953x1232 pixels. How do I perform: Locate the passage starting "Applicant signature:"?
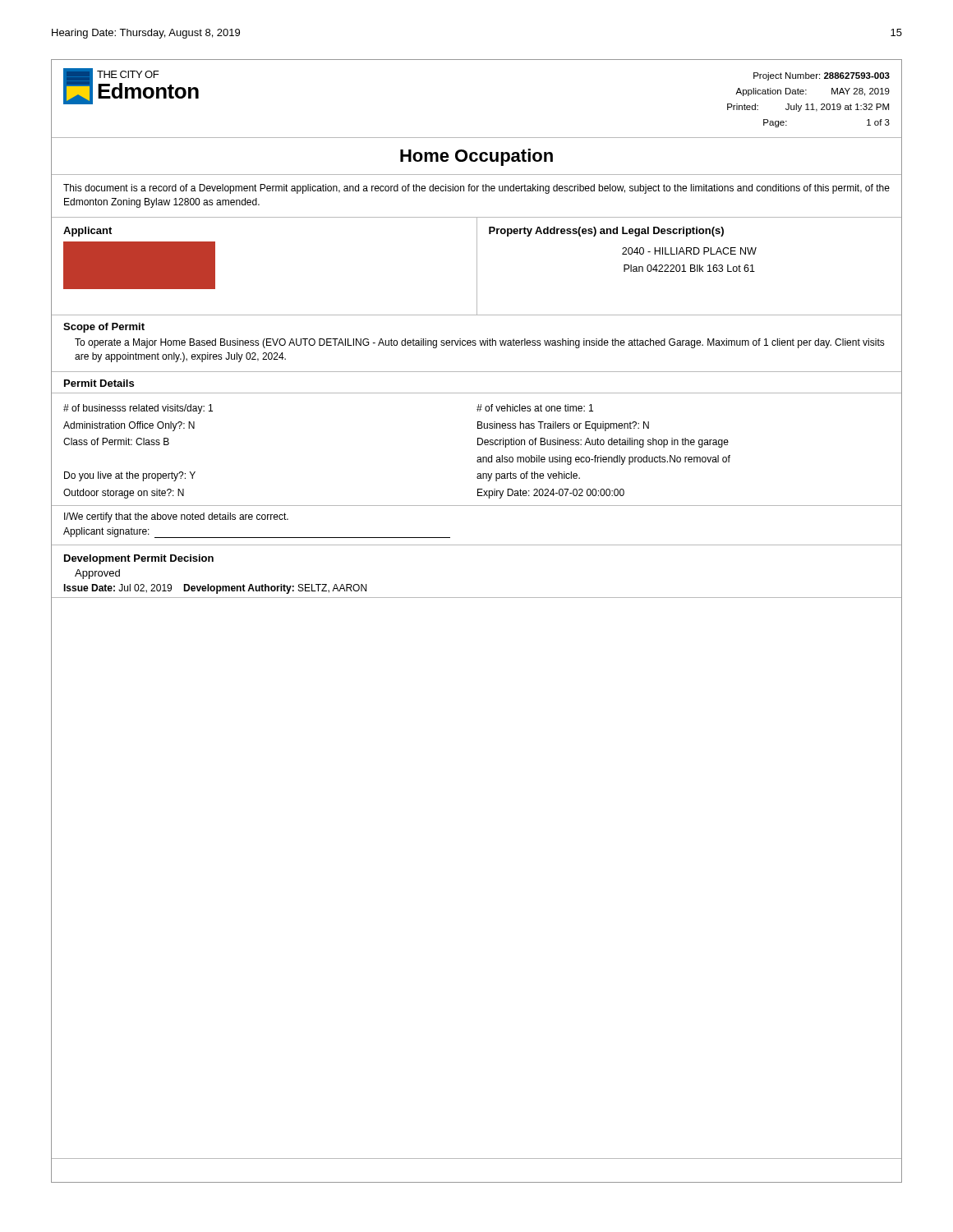(257, 532)
